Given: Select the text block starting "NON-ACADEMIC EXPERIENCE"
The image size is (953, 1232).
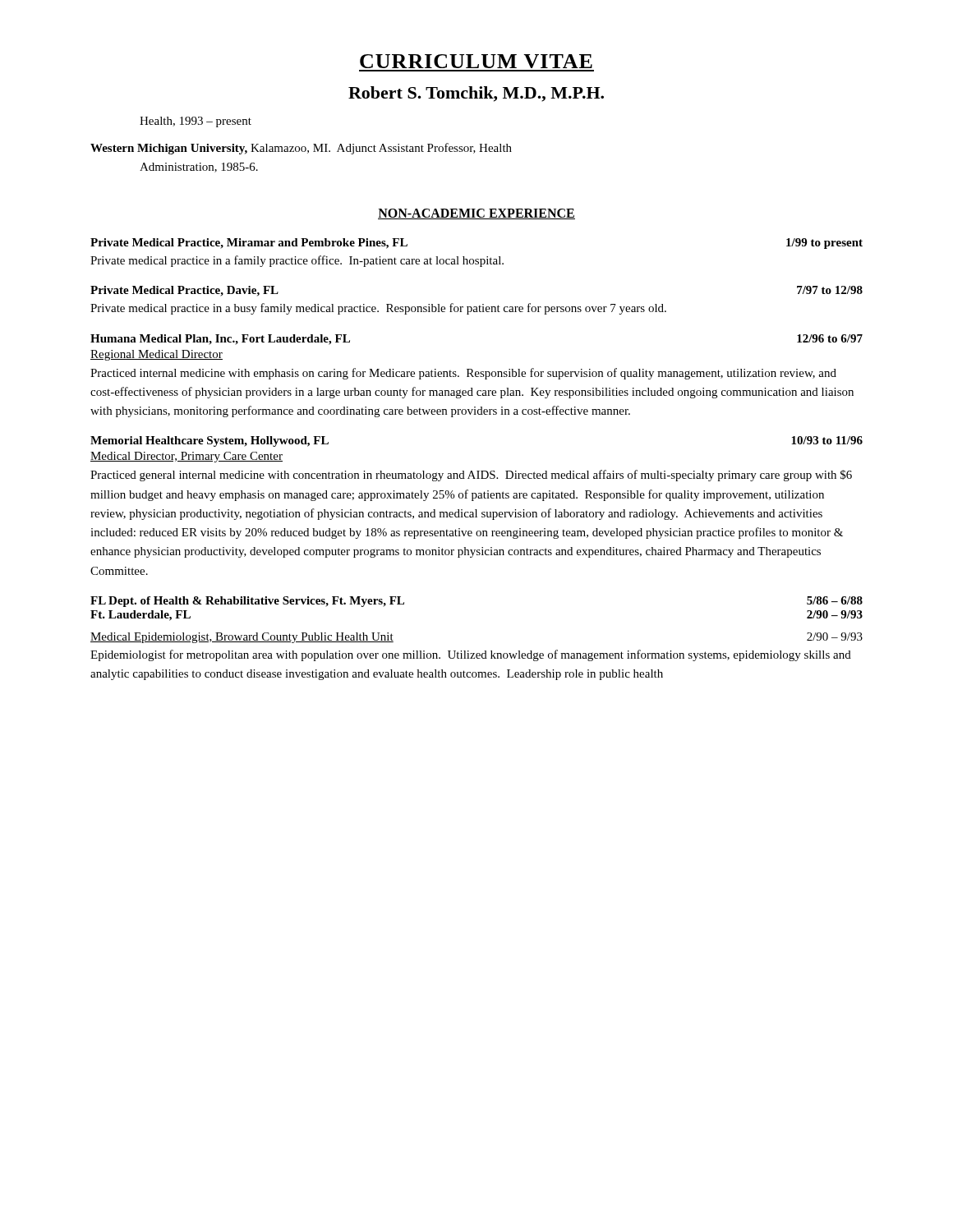Looking at the screenshot, I should (476, 213).
